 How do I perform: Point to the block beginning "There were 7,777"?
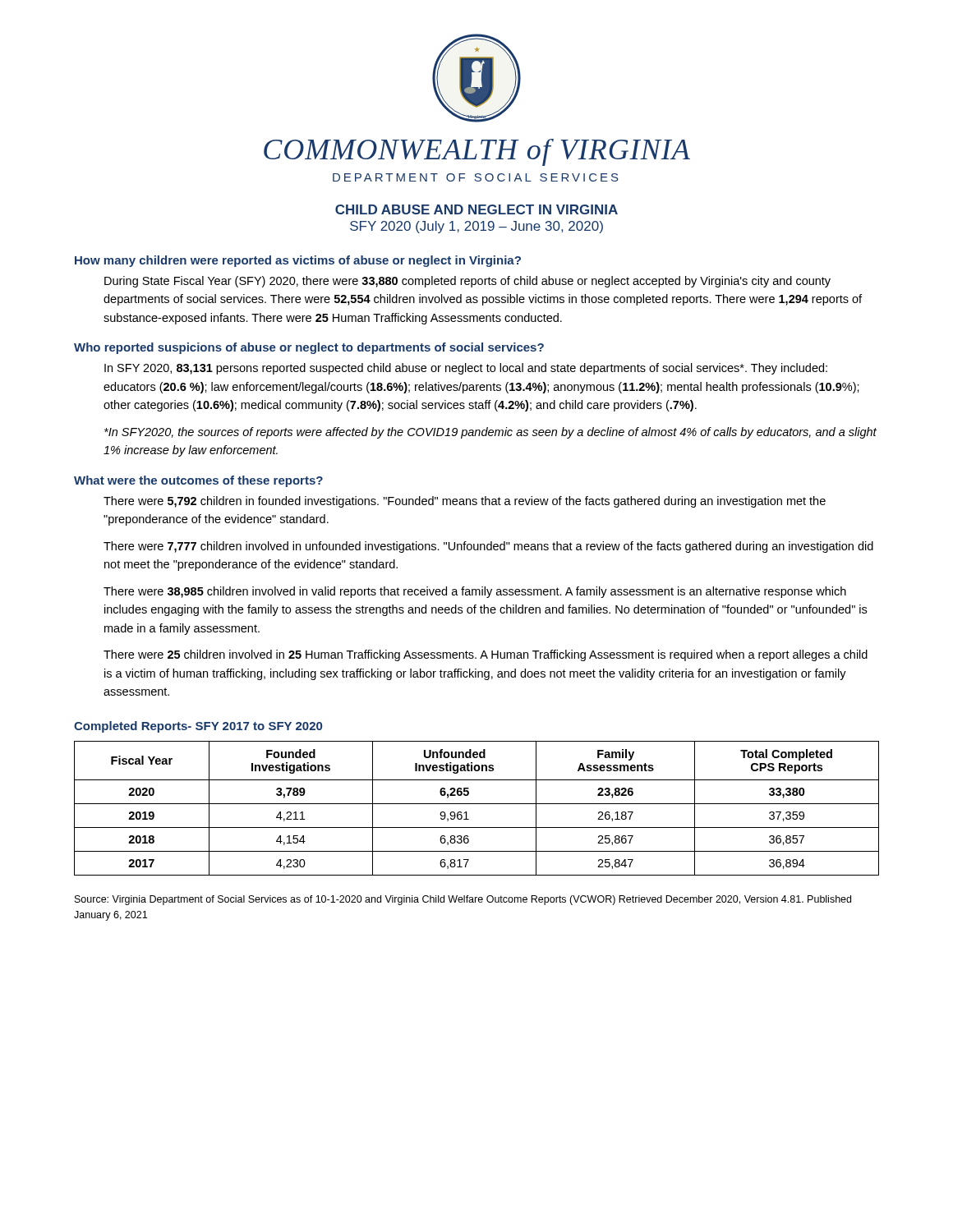pos(489,555)
